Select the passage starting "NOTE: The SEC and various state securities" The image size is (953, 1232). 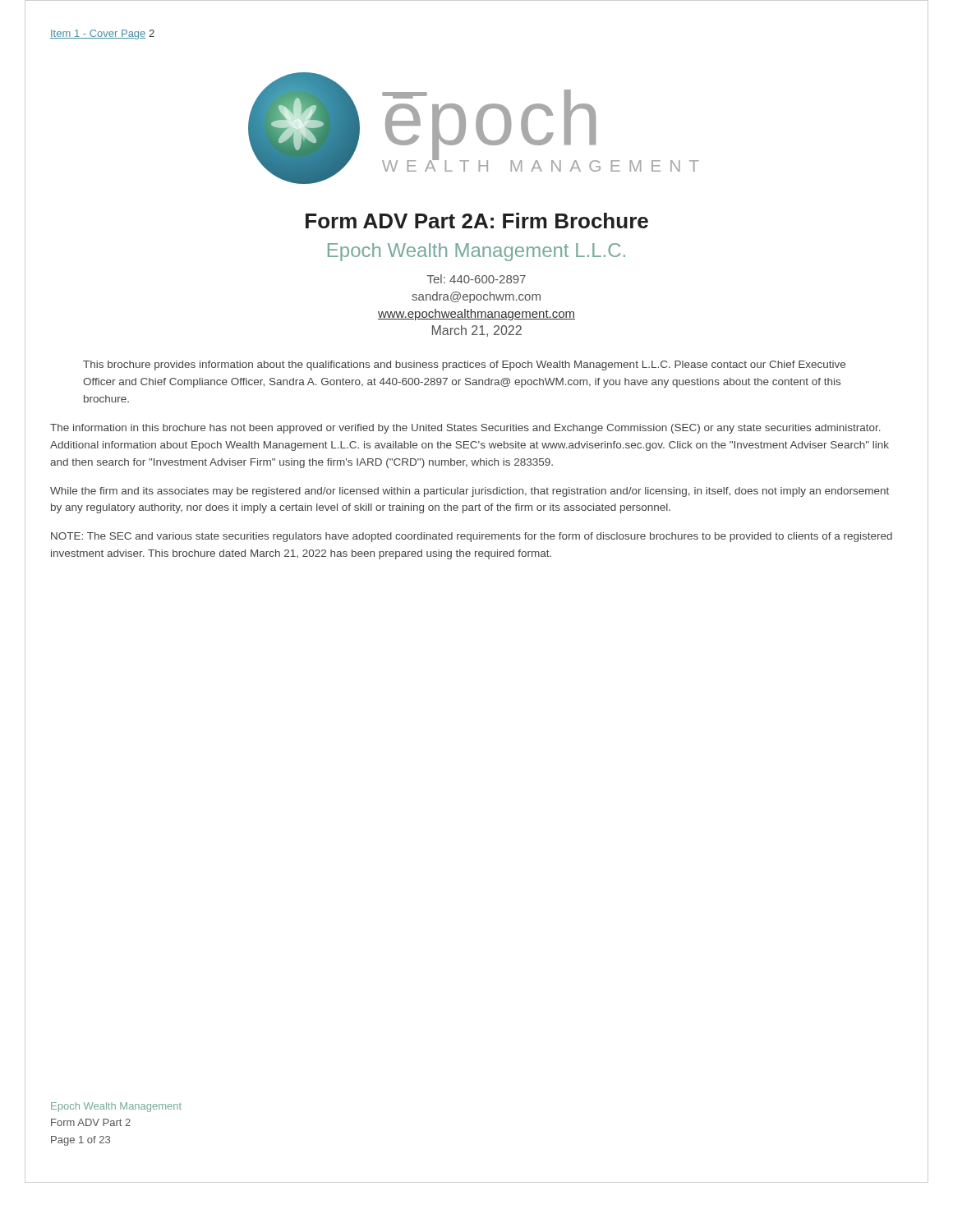click(471, 545)
